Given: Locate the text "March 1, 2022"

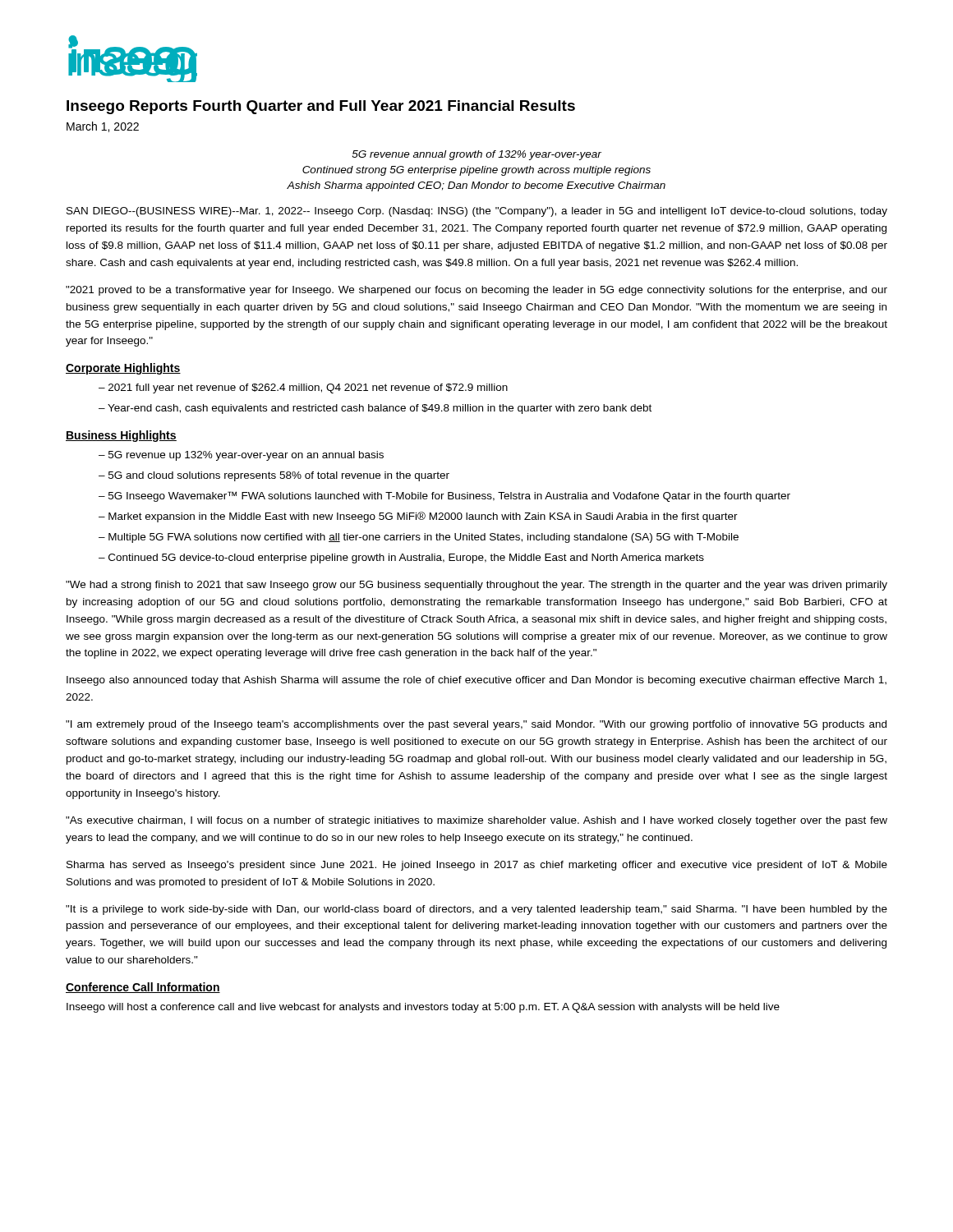Looking at the screenshot, I should [102, 126].
